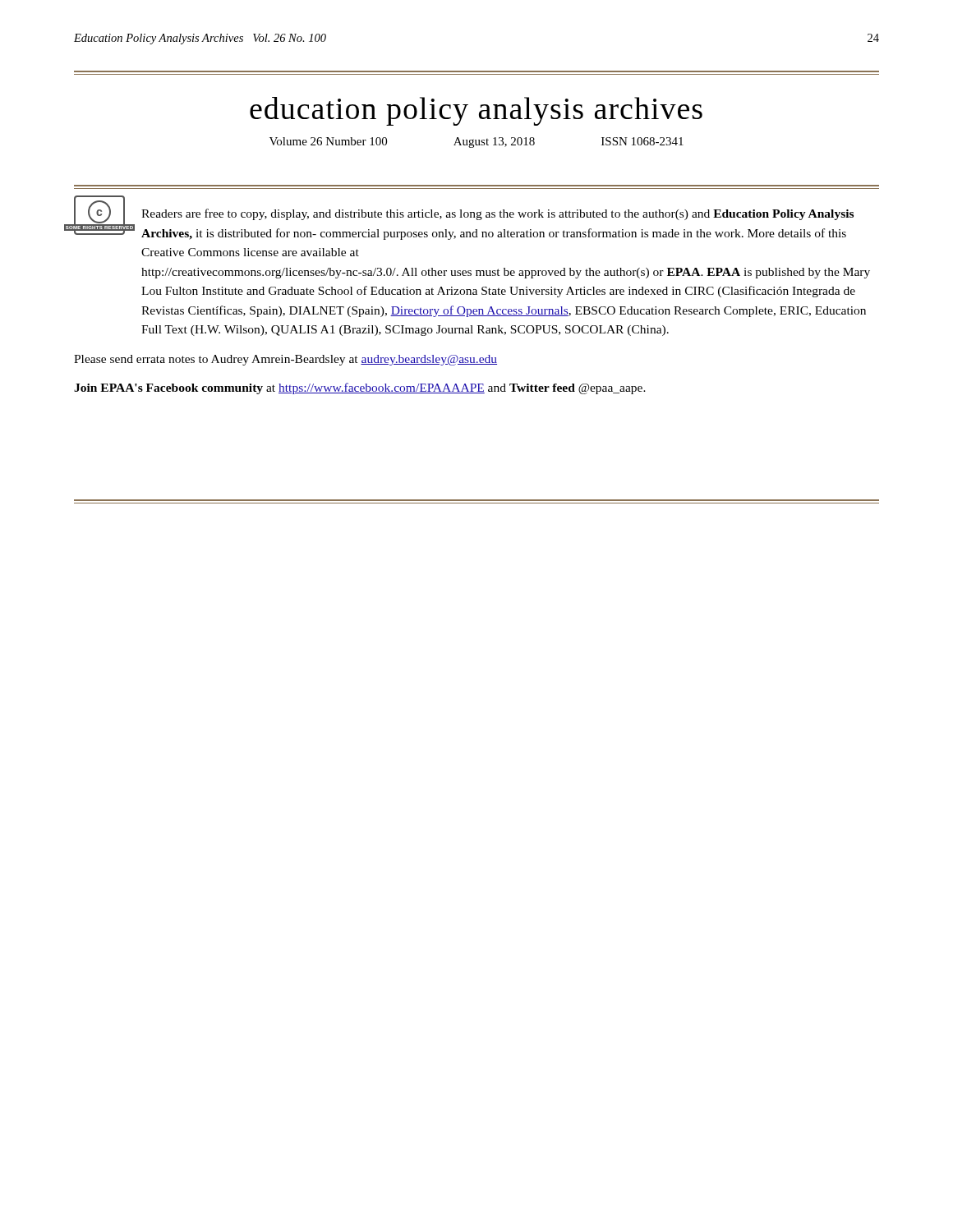Viewport: 953px width, 1232px height.
Task: Find the block on this page that starts "Please send errata notes to Audrey Amrein-Beardsley"
Action: 286,358
